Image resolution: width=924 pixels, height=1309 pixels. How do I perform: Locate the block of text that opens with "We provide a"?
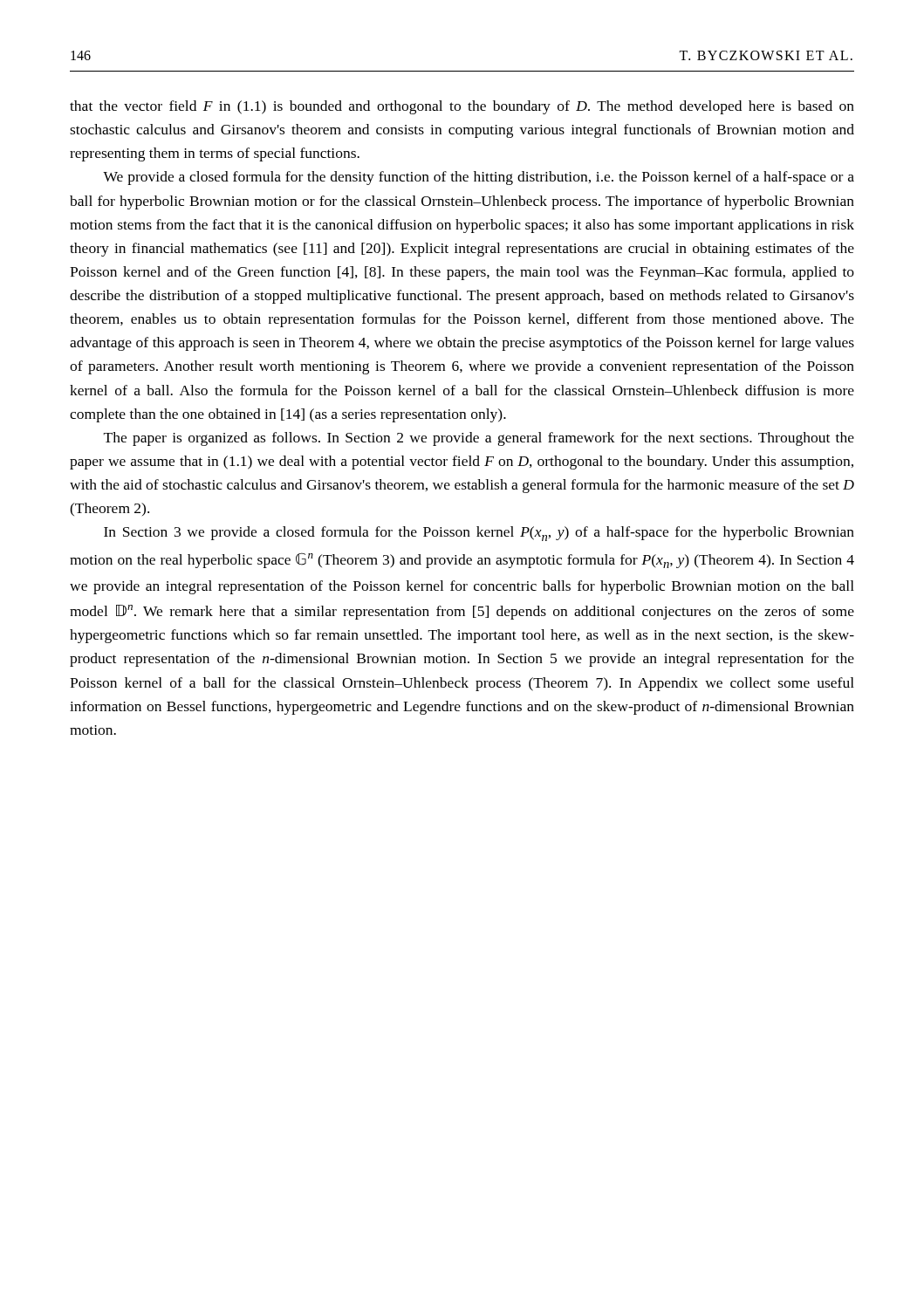462,295
